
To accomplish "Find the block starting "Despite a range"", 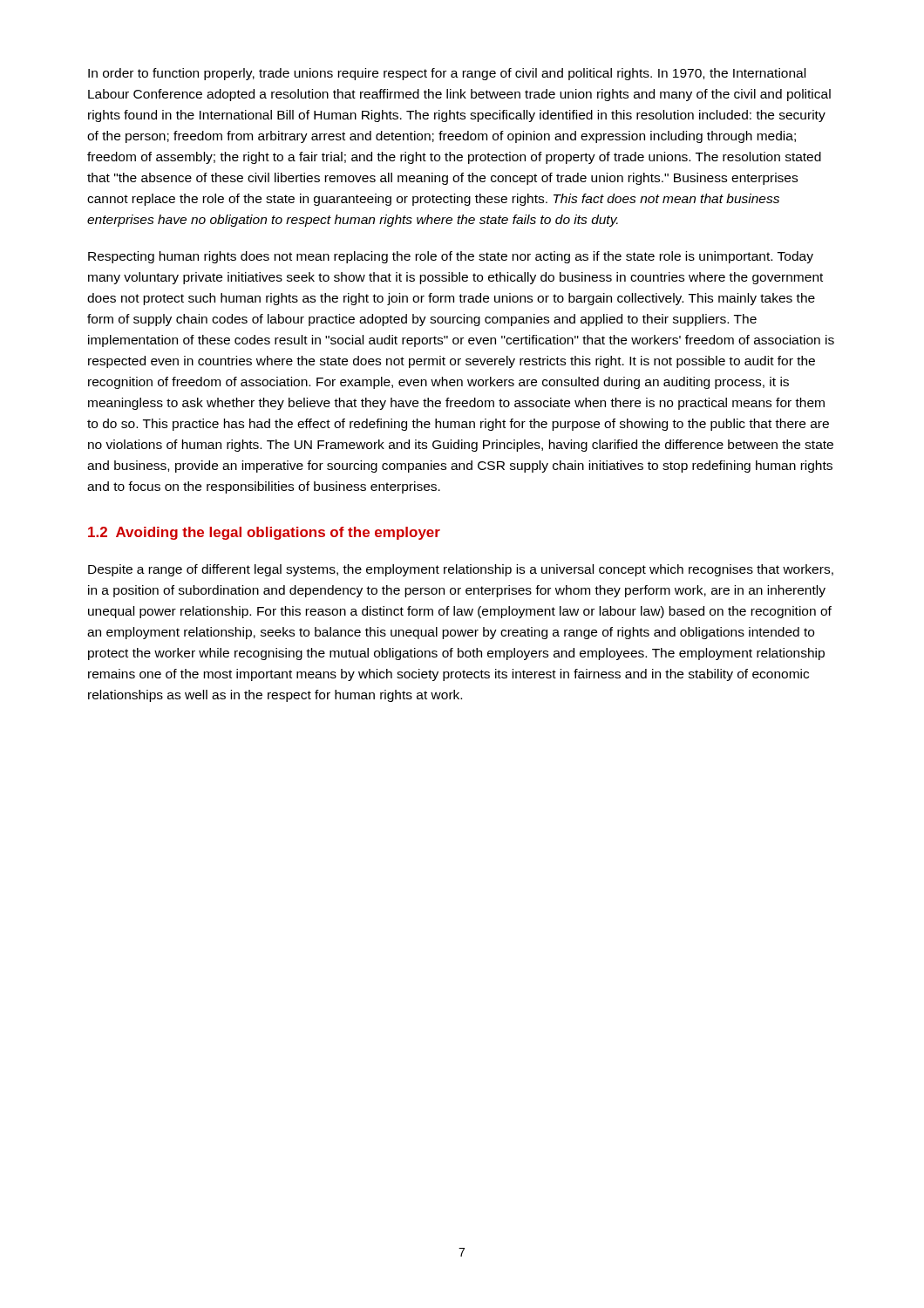I will pyautogui.click(x=461, y=632).
